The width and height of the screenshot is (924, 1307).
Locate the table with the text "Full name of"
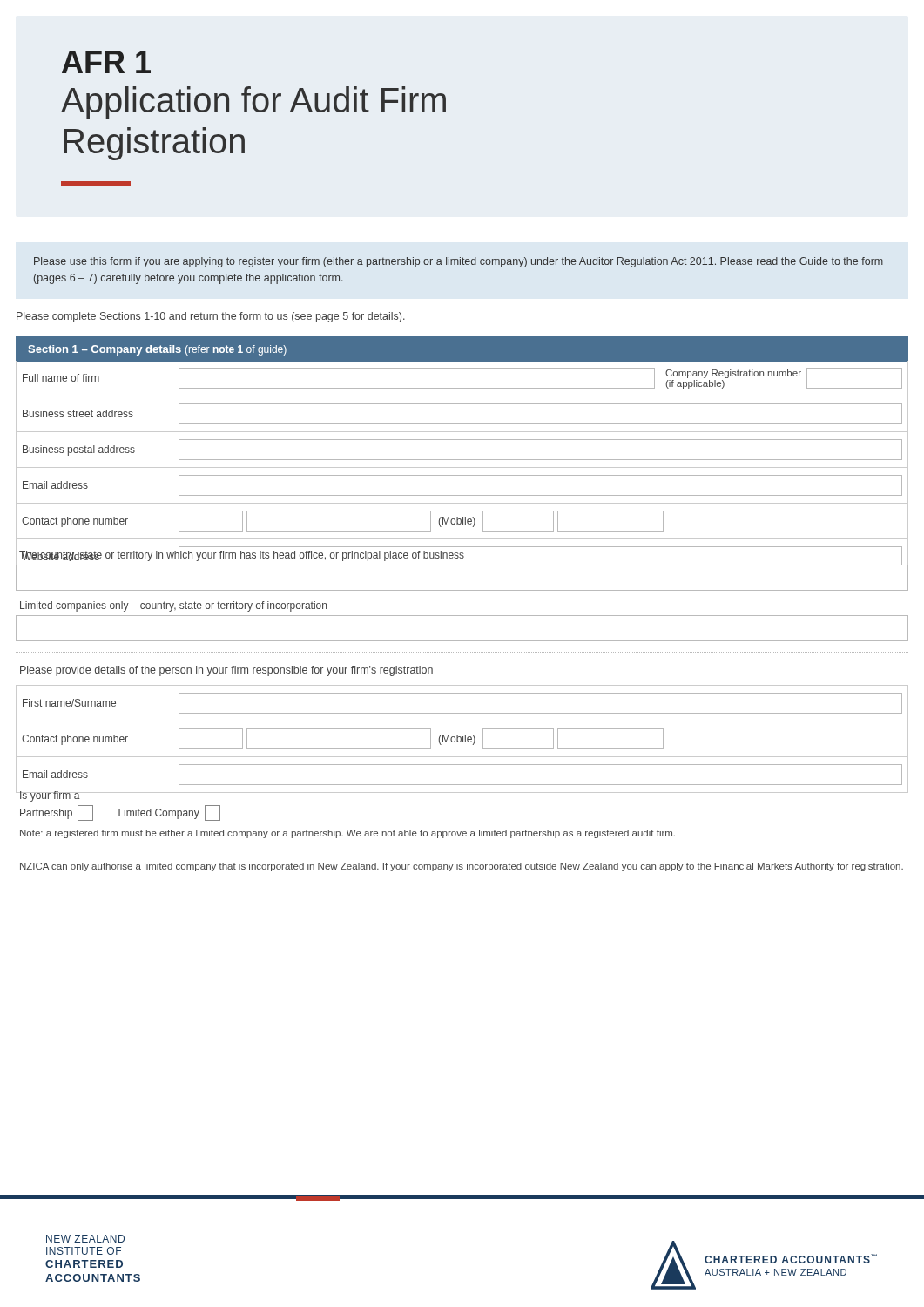point(462,468)
